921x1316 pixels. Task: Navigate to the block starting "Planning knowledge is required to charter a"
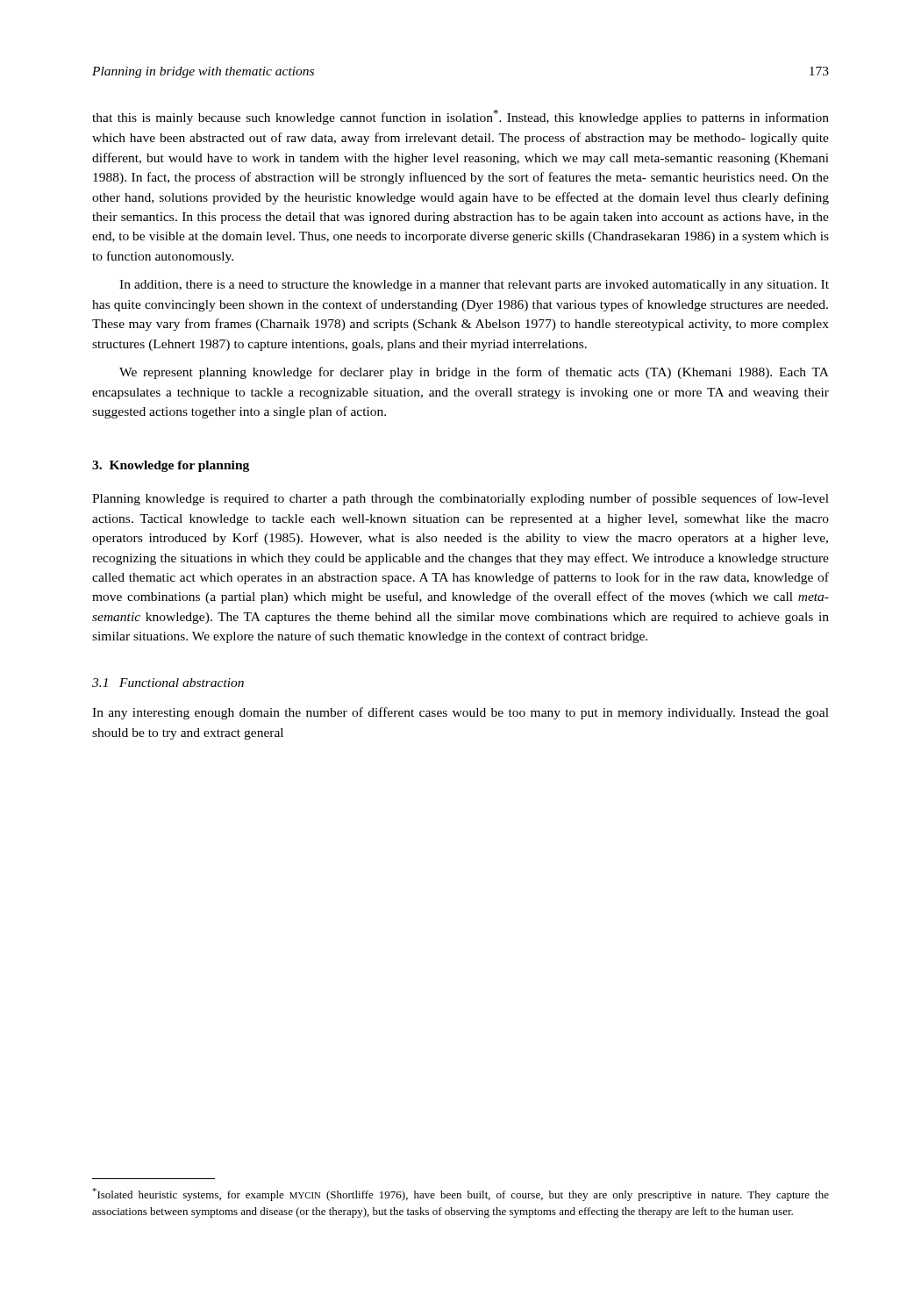460,567
